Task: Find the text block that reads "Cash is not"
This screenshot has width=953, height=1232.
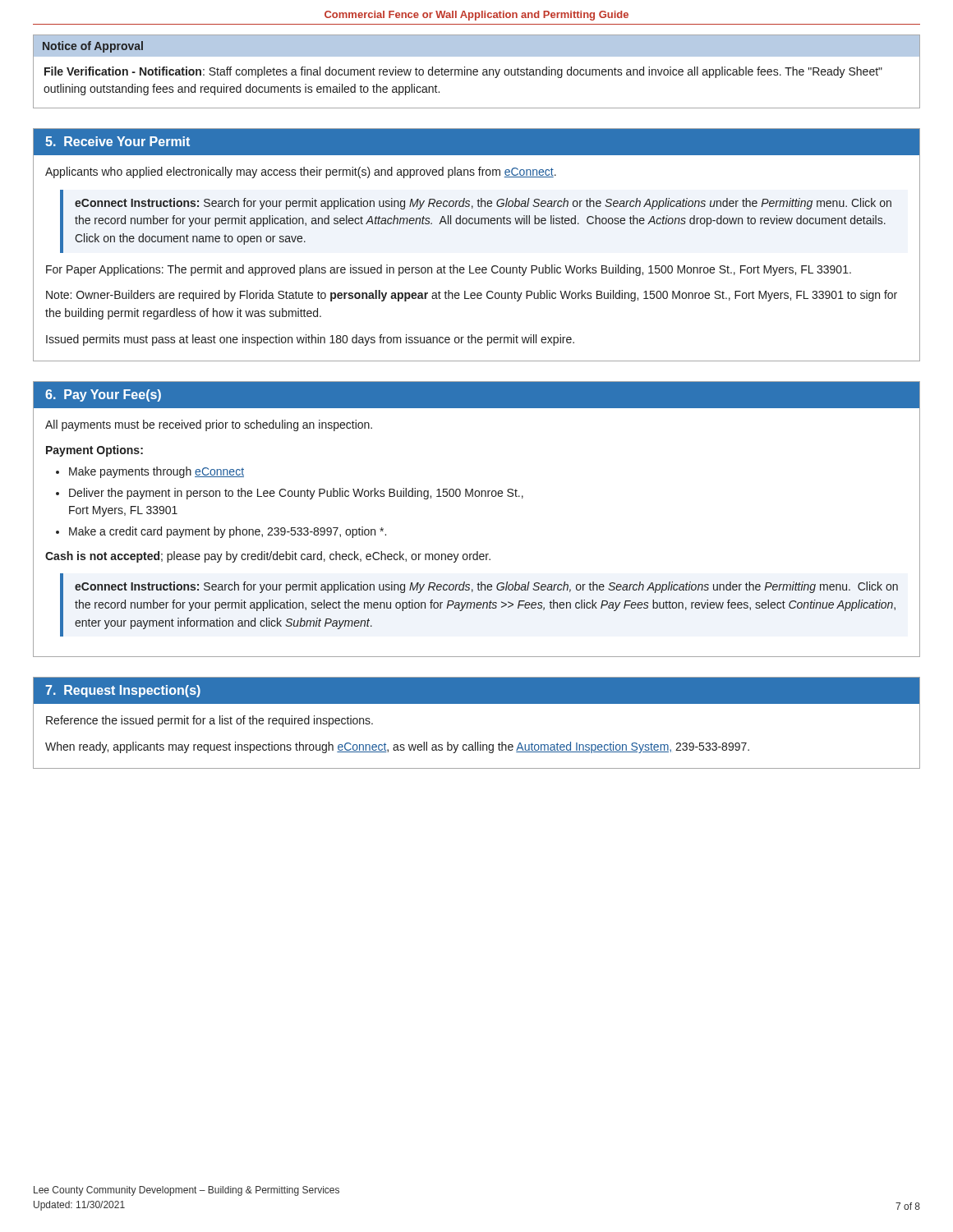Action: click(x=268, y=556)
